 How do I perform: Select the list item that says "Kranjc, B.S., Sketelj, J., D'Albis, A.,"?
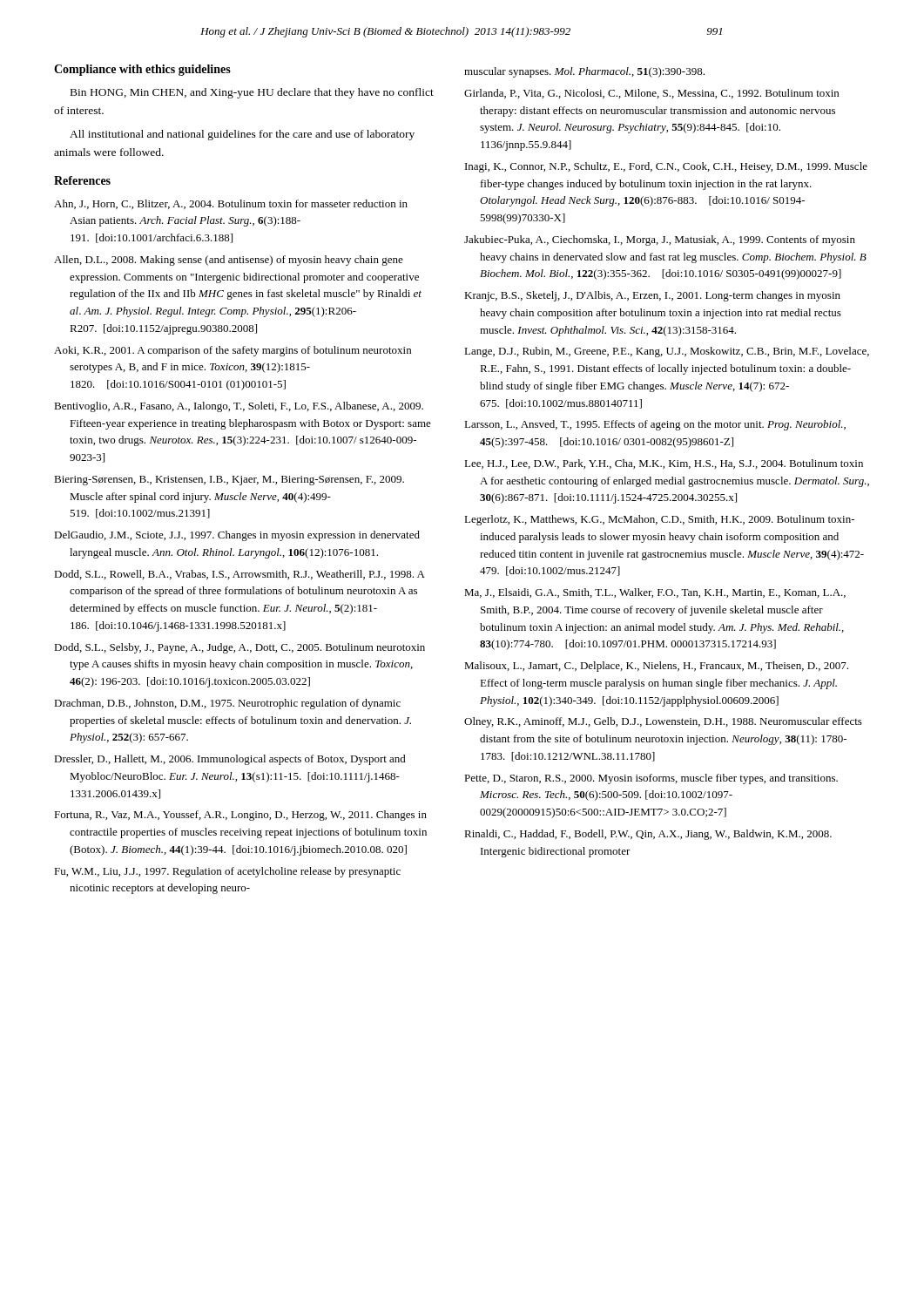pyautogui.click(x=653, y=312)
